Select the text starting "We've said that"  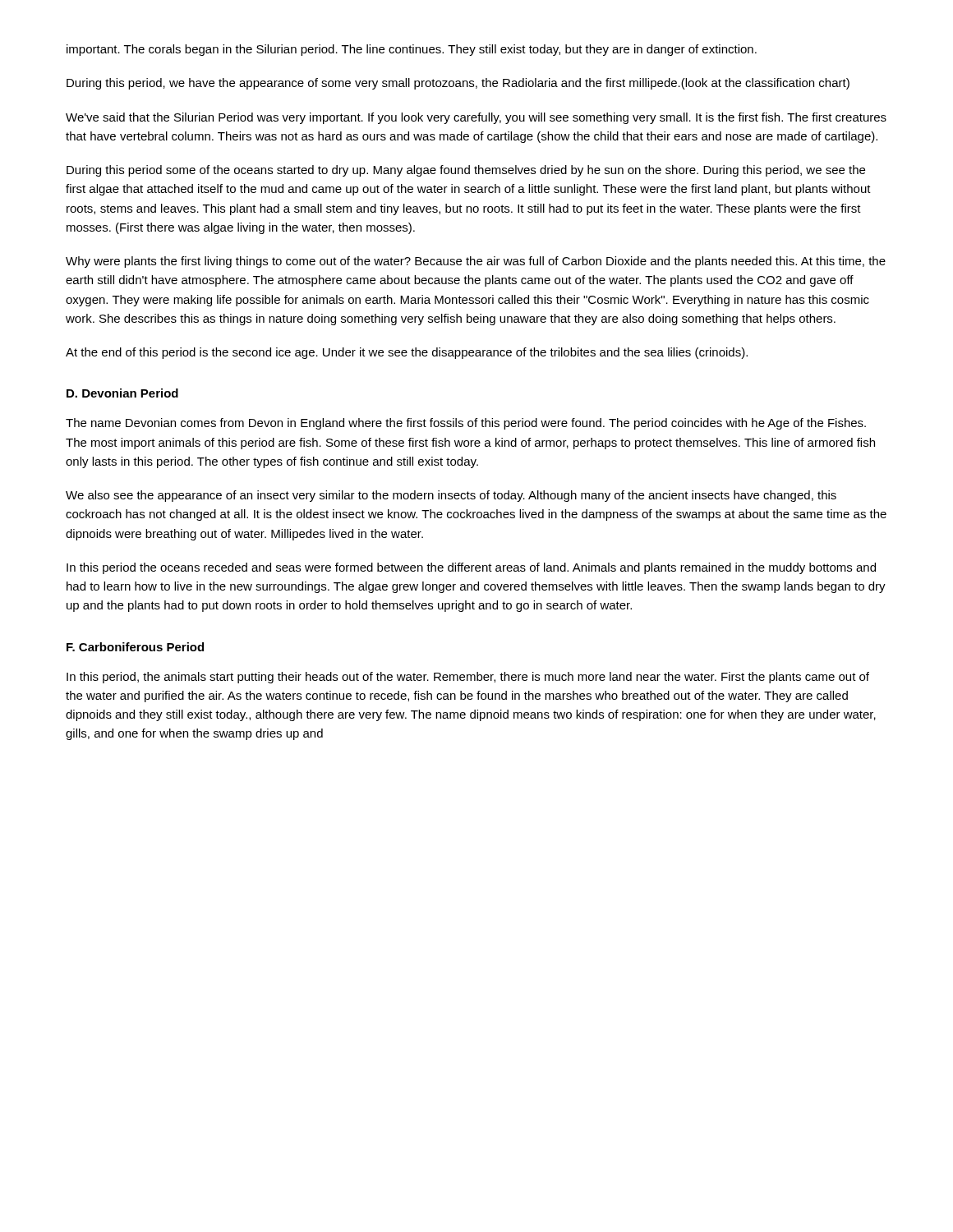[x=476, y=126]
